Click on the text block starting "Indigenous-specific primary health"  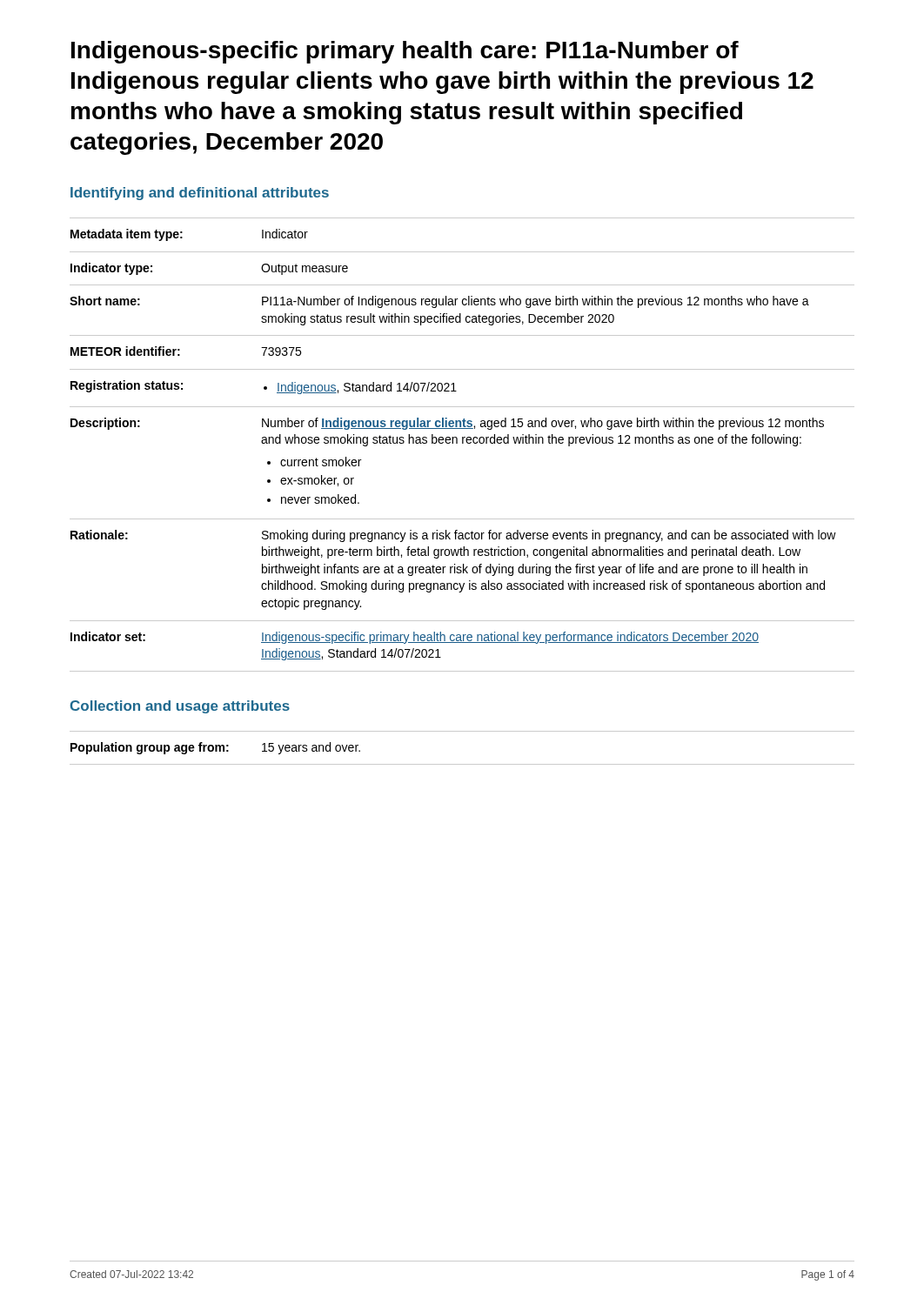tap(462, 96)
